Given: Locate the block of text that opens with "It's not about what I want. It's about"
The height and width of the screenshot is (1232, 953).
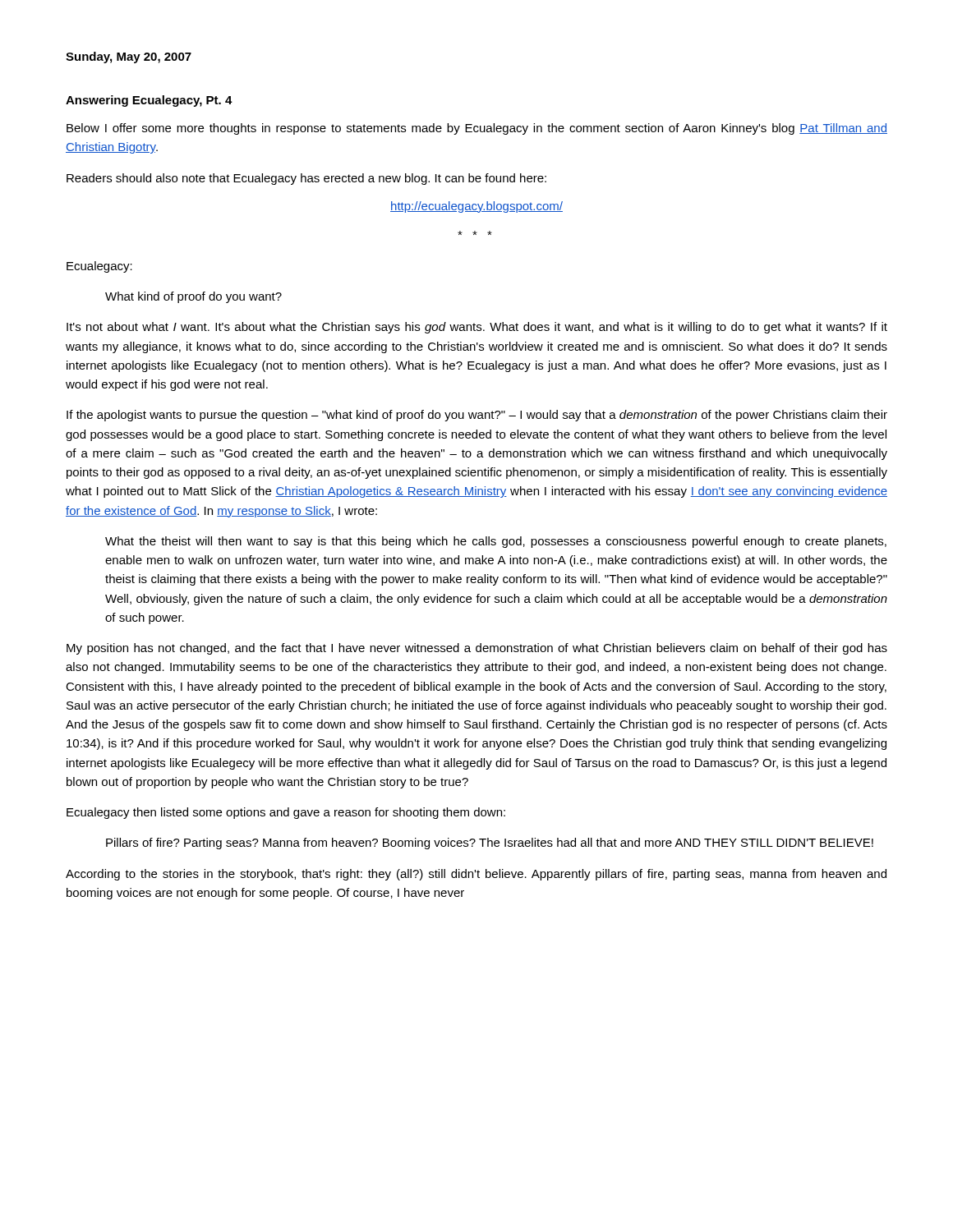Looking at the screenshot, I should 476,355.
